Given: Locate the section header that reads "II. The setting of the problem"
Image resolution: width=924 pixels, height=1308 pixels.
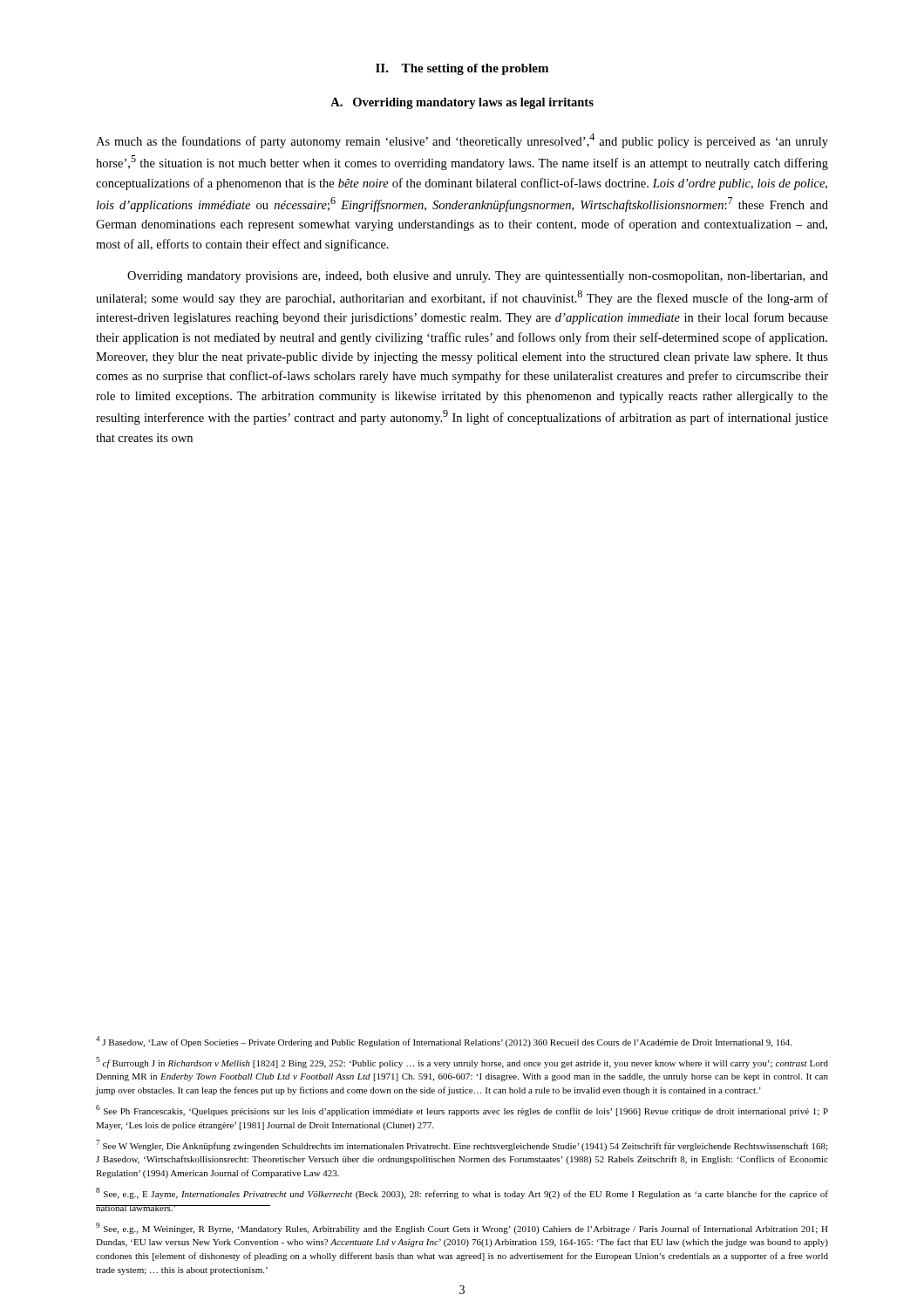Looking at the screenshot, I should point(462,68).
